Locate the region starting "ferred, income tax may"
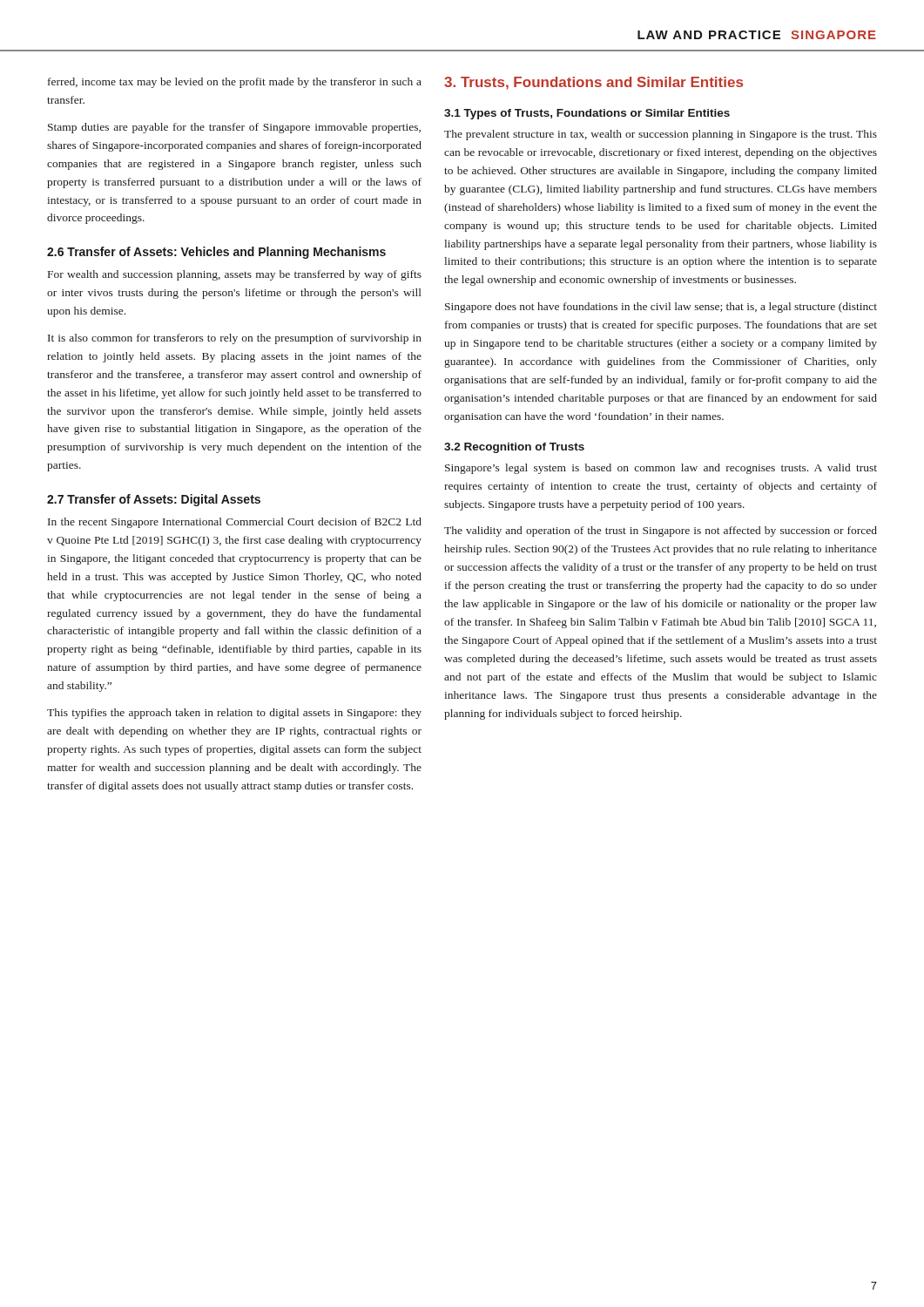This screenshot has height=1307, width=924. (234, 91)
